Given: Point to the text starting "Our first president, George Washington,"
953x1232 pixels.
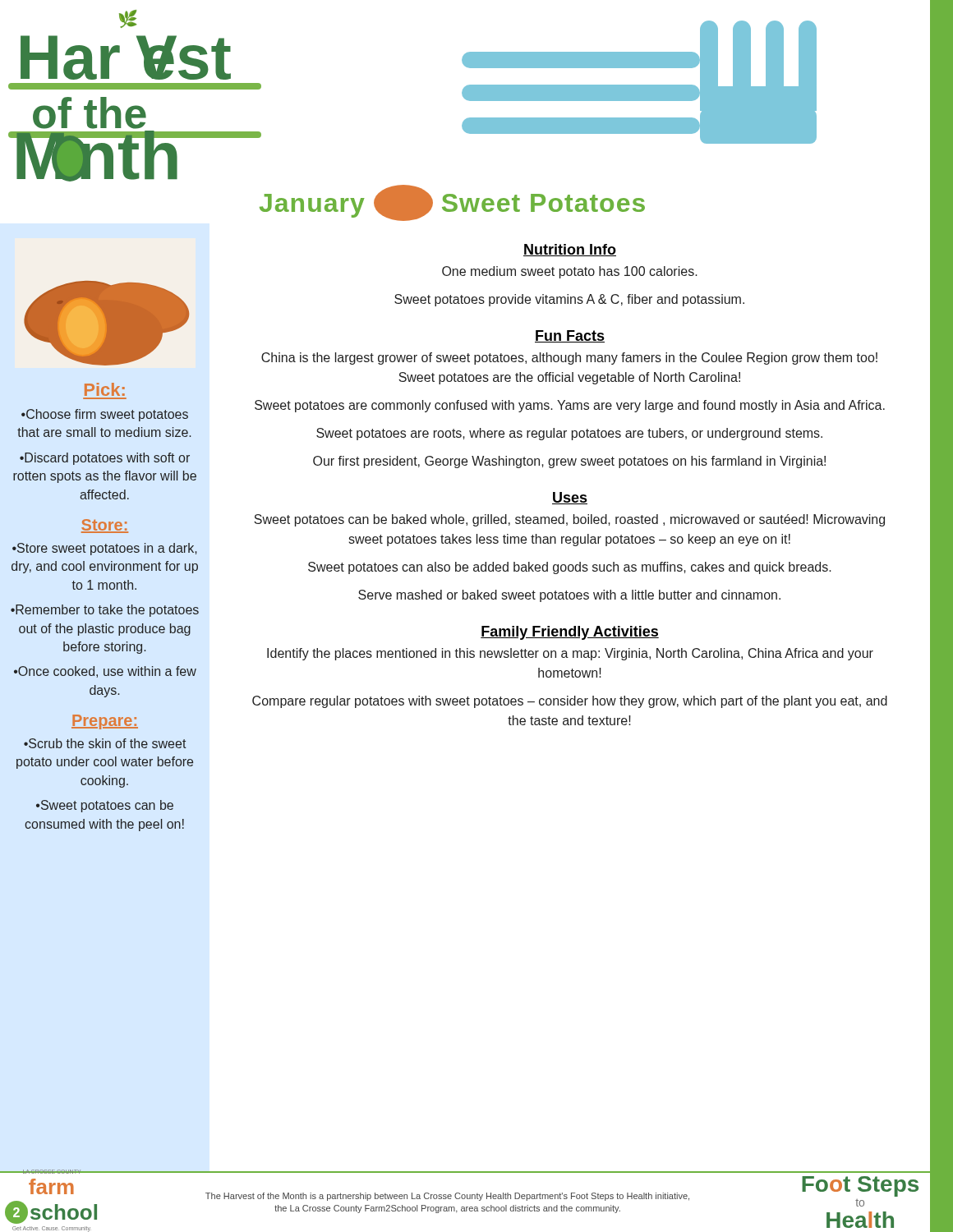Looking at the screenshot, I should coord(570,461).
